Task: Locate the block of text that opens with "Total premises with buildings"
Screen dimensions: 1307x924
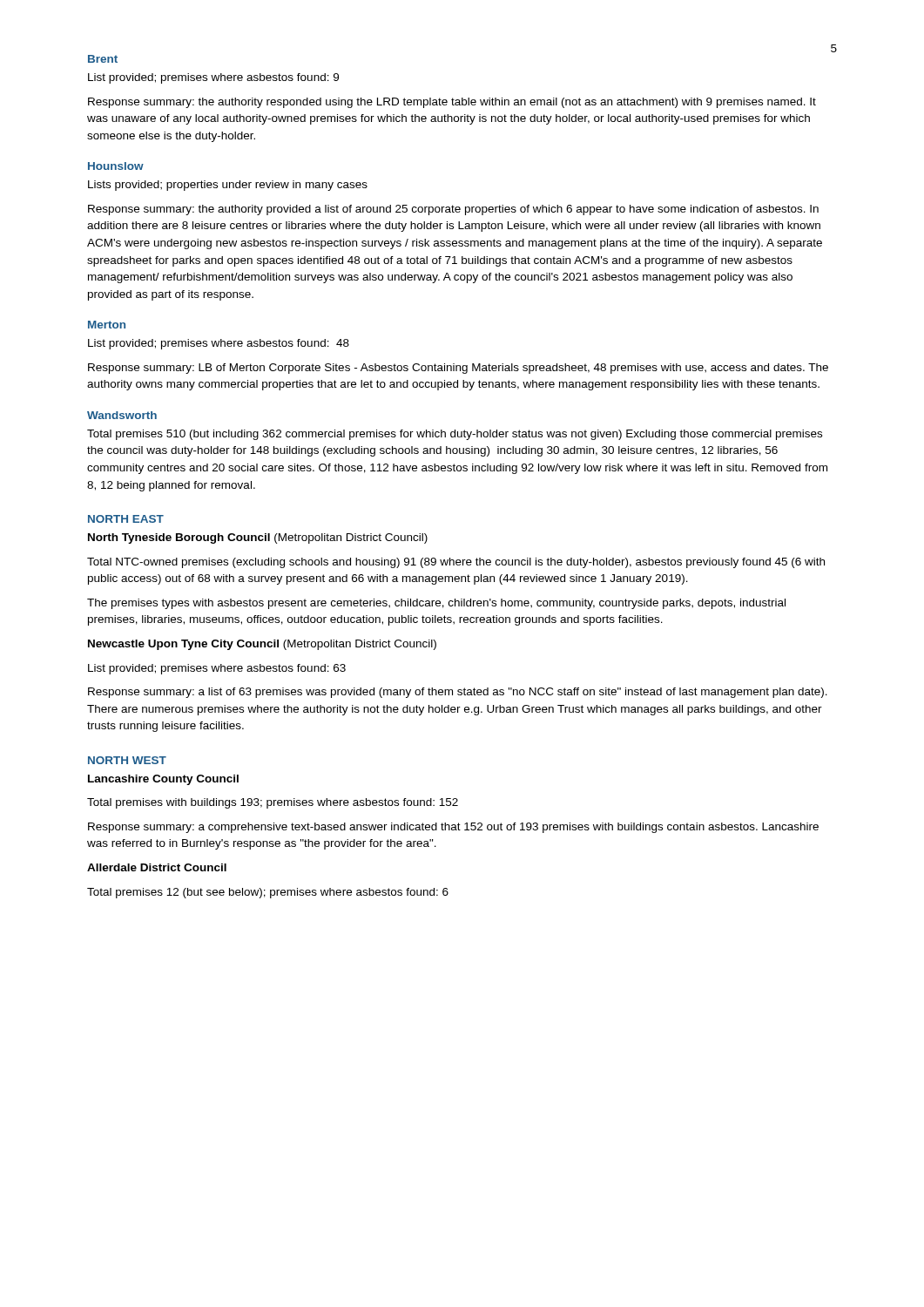Action: click(x=273, y=802)
